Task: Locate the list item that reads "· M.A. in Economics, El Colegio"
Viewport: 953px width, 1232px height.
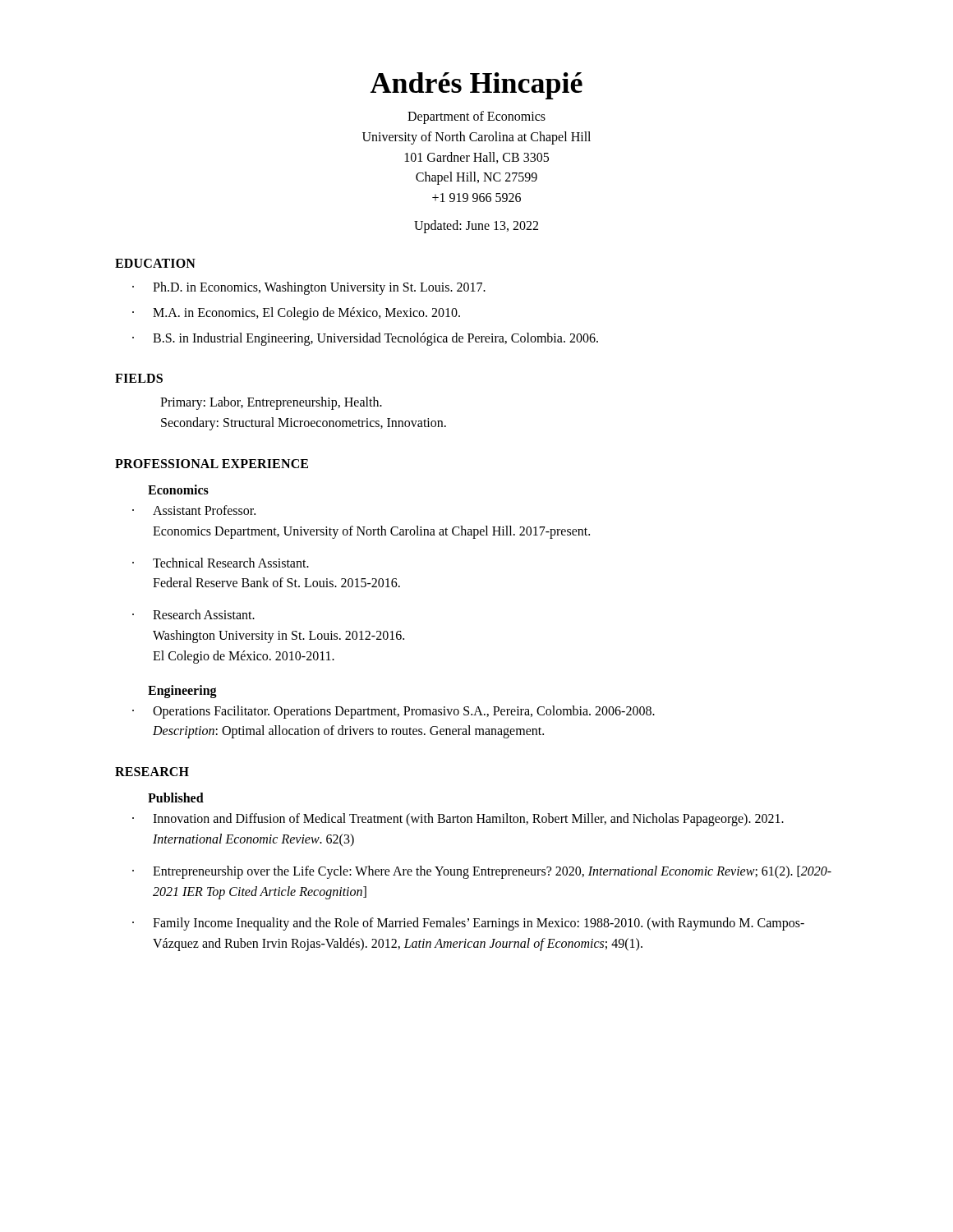Action: (x=296, y=314)
